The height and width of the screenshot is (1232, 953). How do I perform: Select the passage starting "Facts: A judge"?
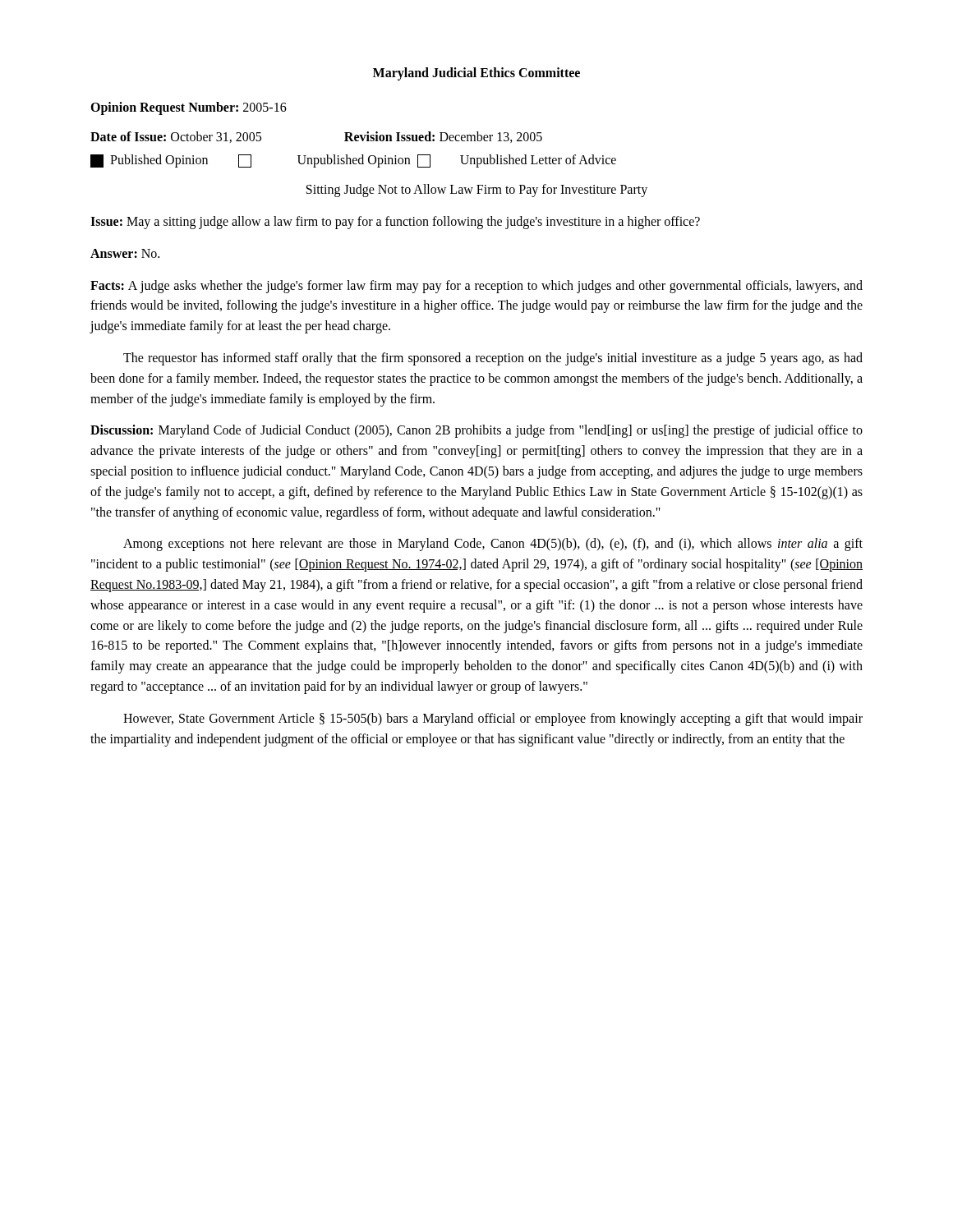[476, 305]
